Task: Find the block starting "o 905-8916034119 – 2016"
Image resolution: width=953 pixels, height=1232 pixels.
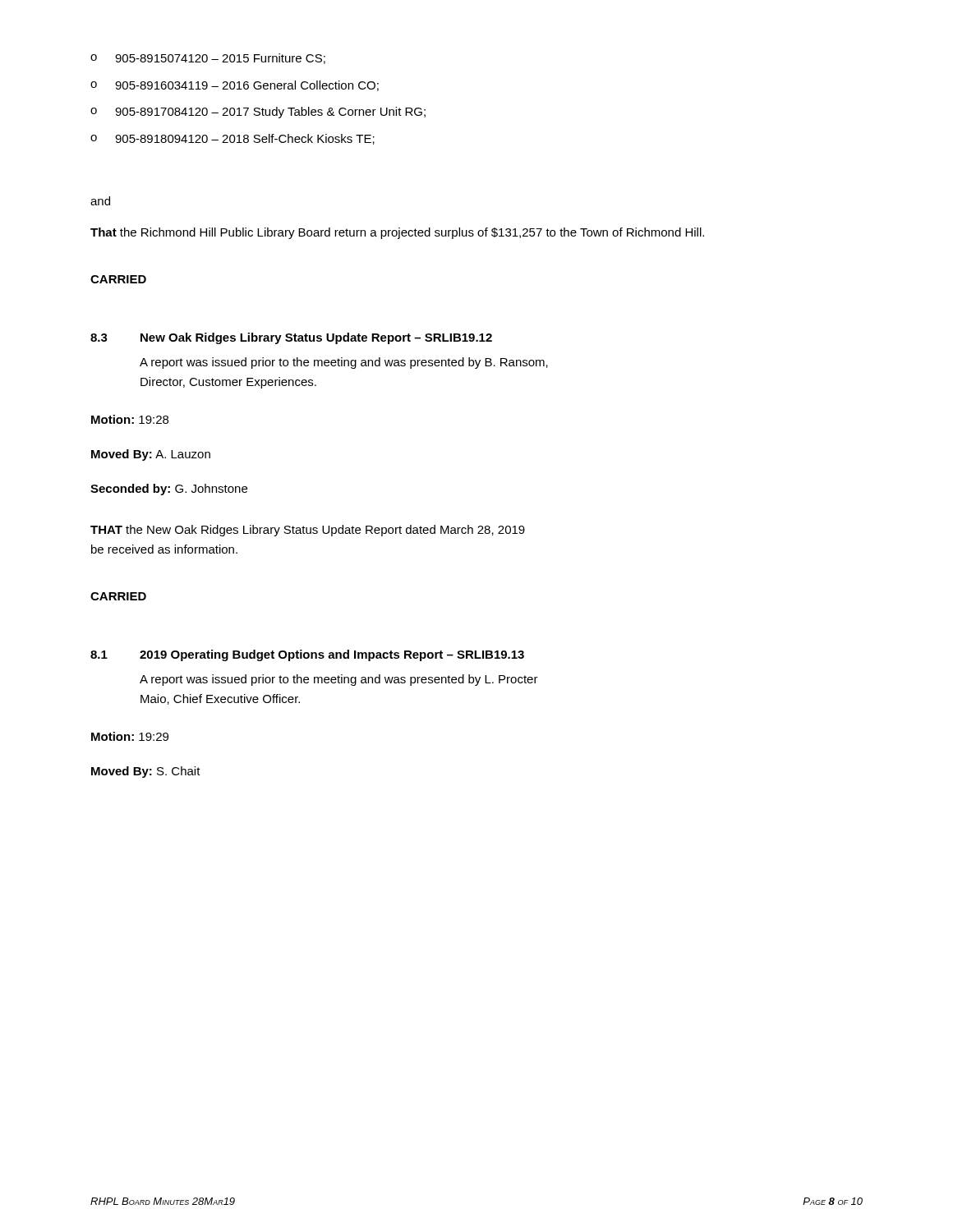Action: point(235,86)
